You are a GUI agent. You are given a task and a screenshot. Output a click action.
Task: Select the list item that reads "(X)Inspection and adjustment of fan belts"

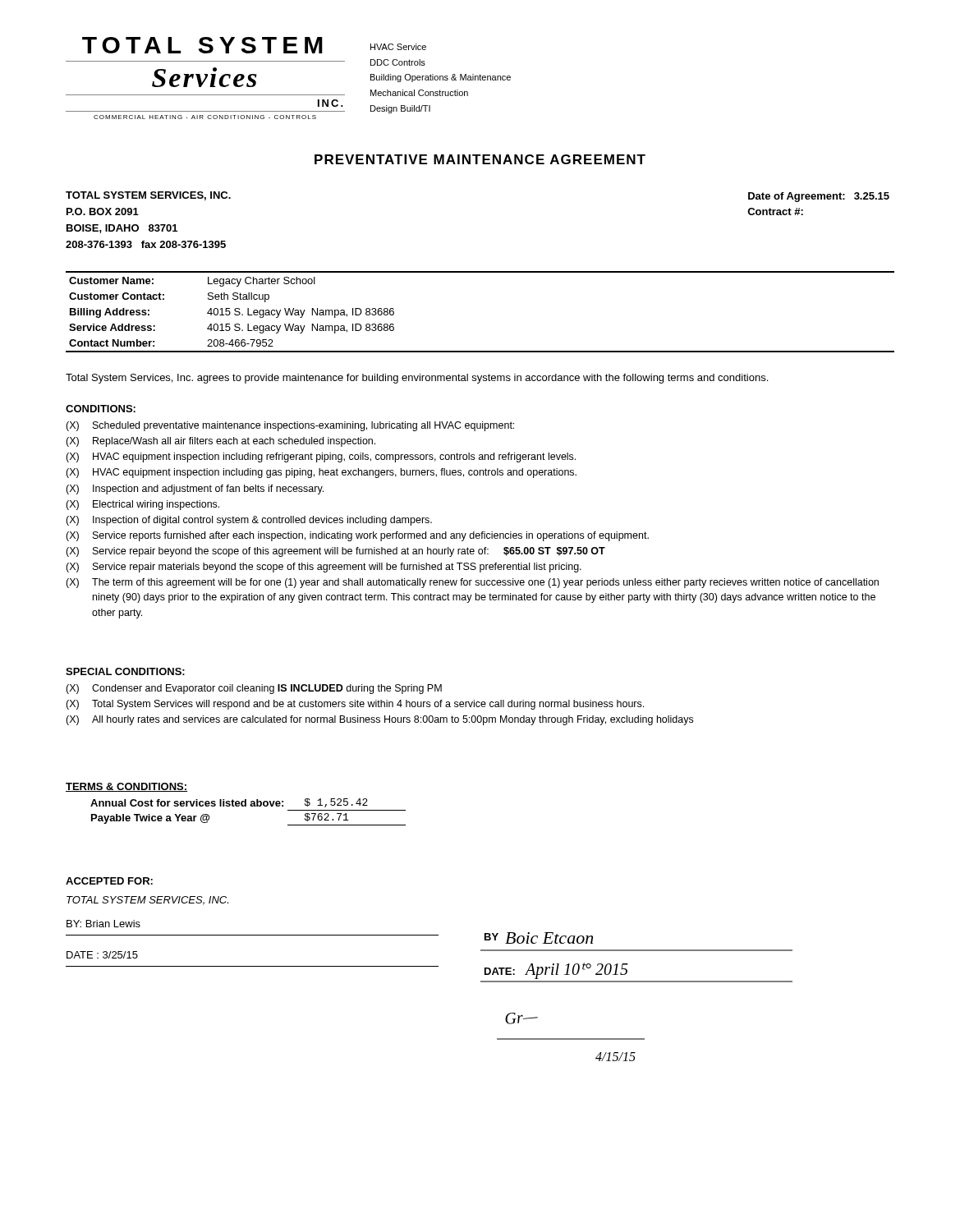click(195, 488)
